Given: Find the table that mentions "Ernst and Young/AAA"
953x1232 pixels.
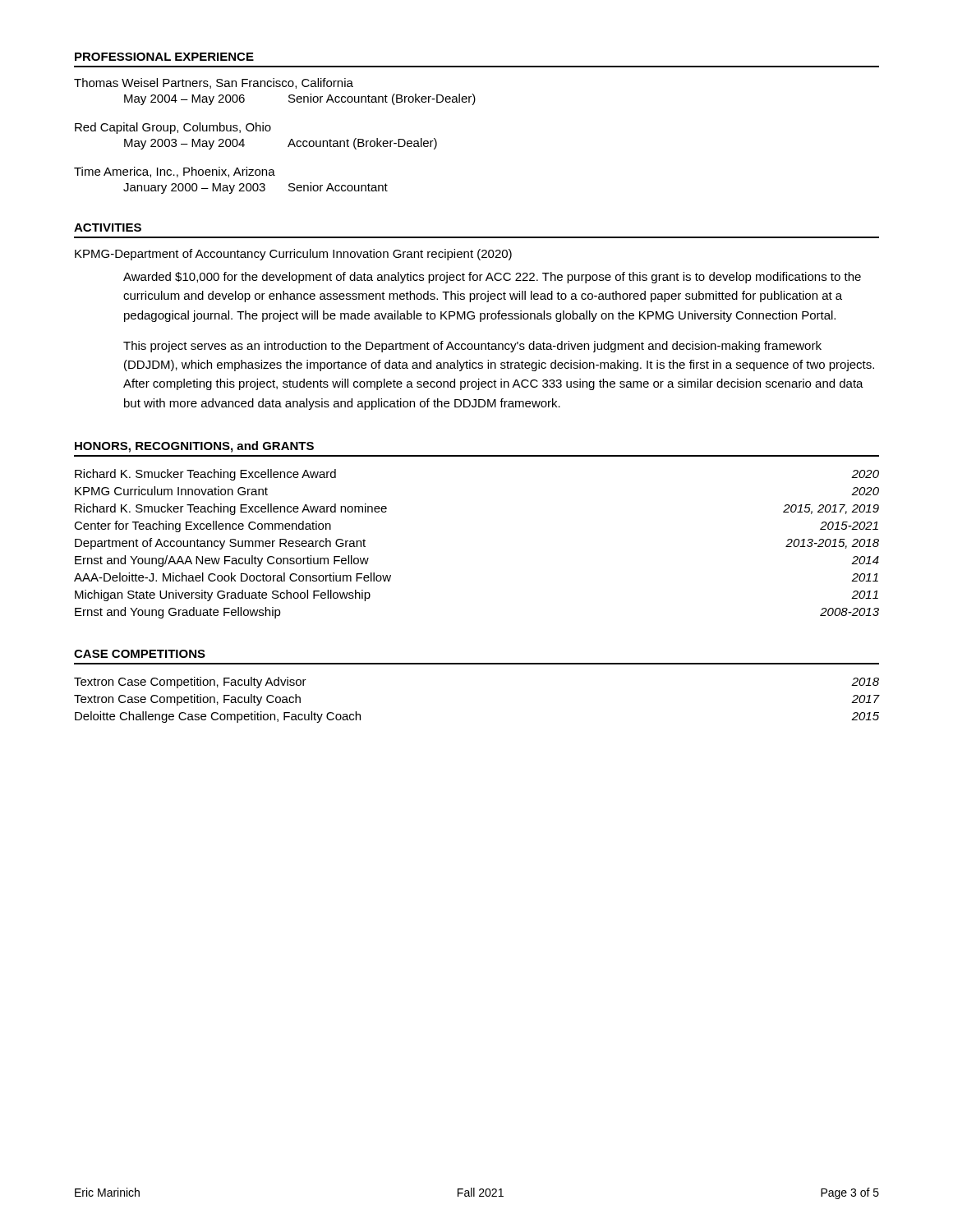Looking at the screenshot, I should pos(476,542).
